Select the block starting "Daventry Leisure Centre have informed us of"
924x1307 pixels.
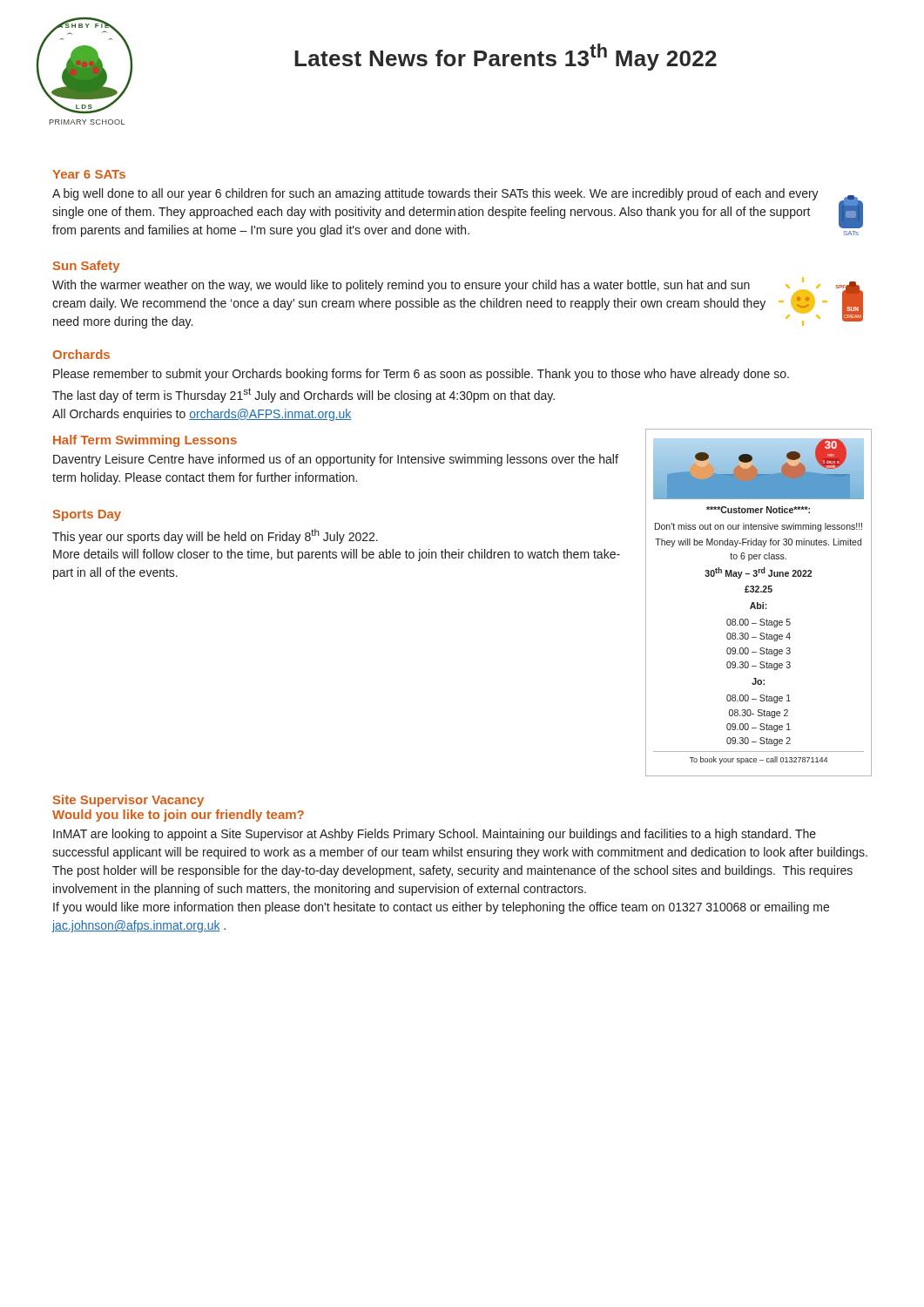(335, 468)
